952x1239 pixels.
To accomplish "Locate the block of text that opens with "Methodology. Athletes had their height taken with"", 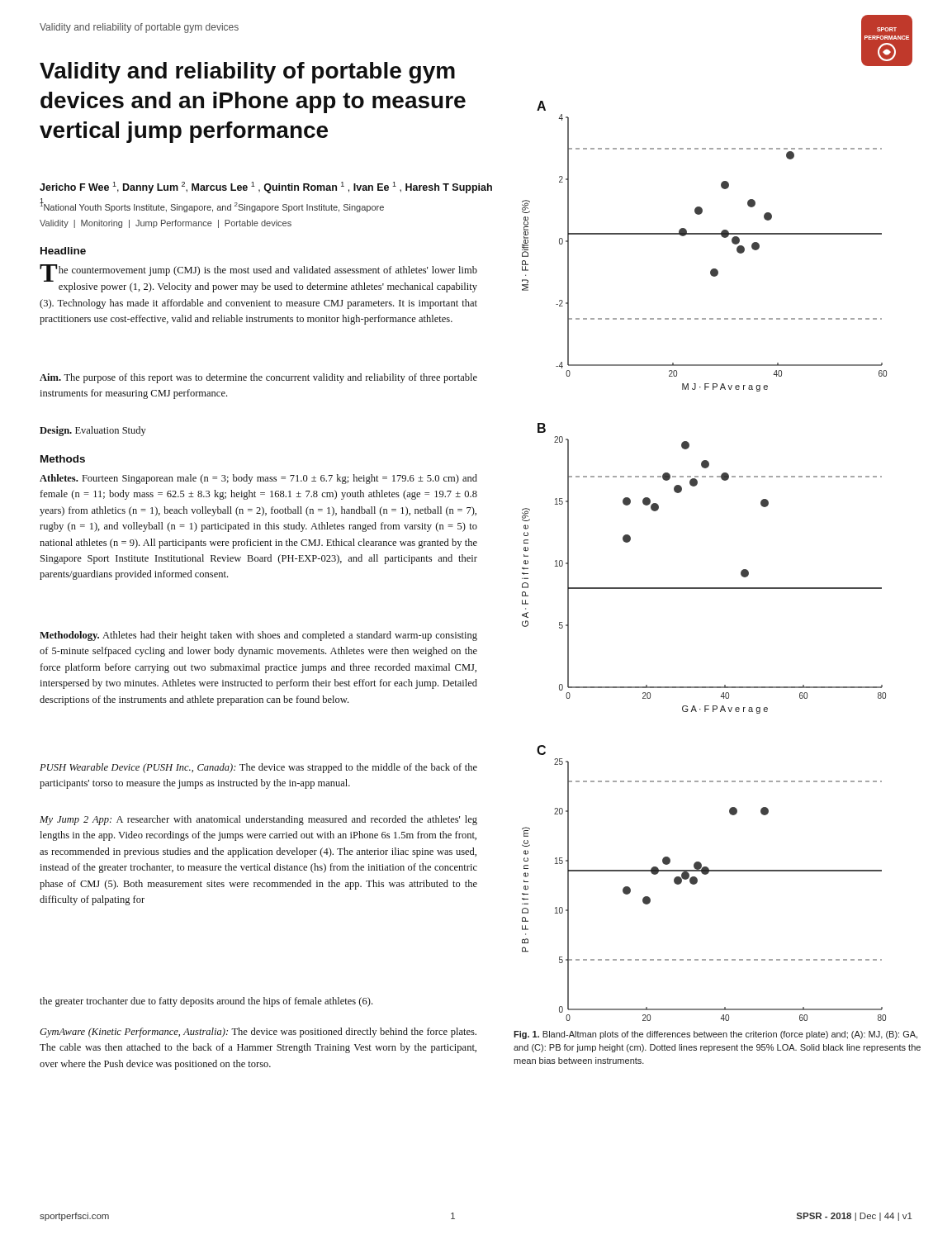I will (258, 667).
